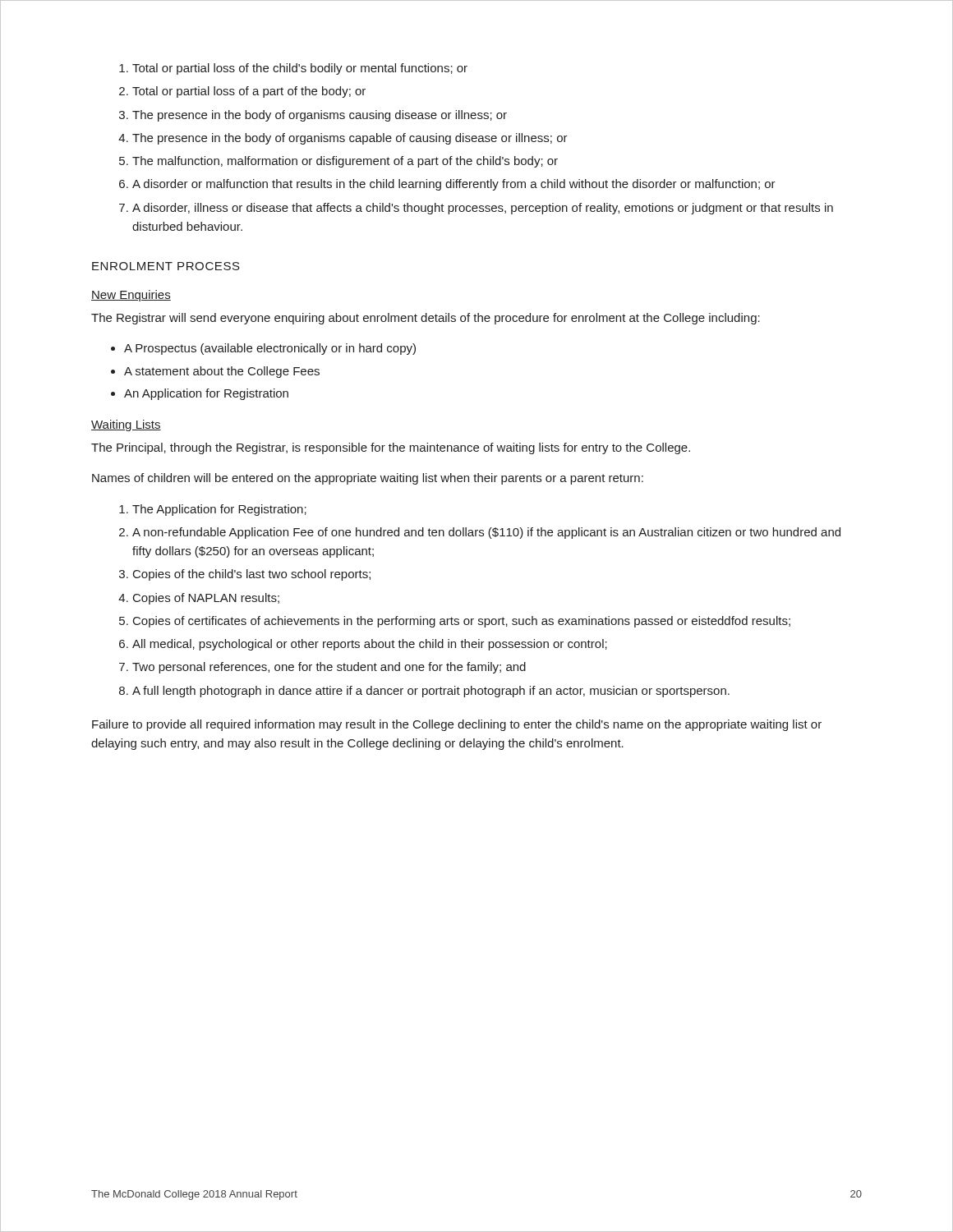Find the text starting "The presence in the body of organisms causing"

320,114
